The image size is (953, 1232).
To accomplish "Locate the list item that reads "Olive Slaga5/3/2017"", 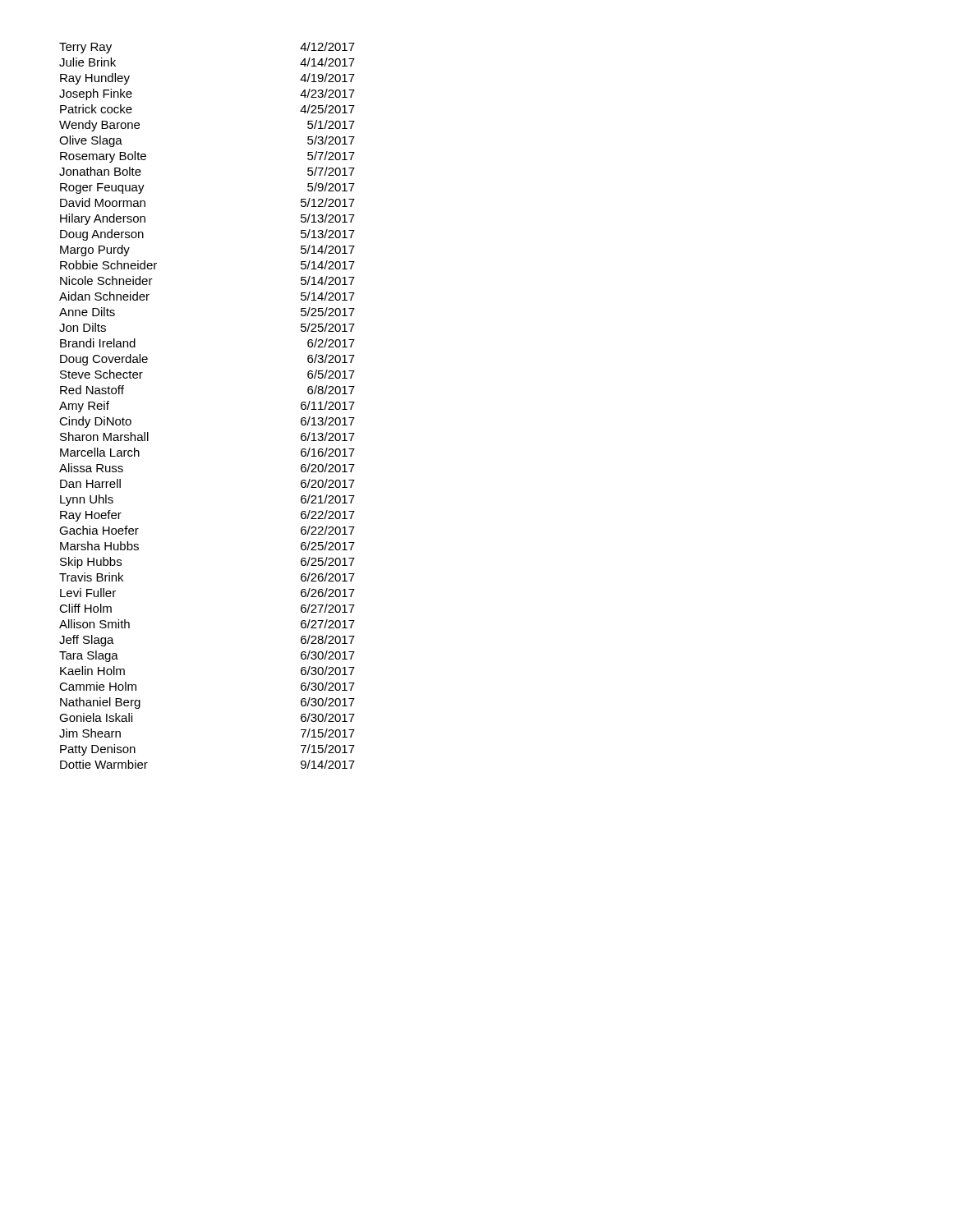I will click(95, 141).
